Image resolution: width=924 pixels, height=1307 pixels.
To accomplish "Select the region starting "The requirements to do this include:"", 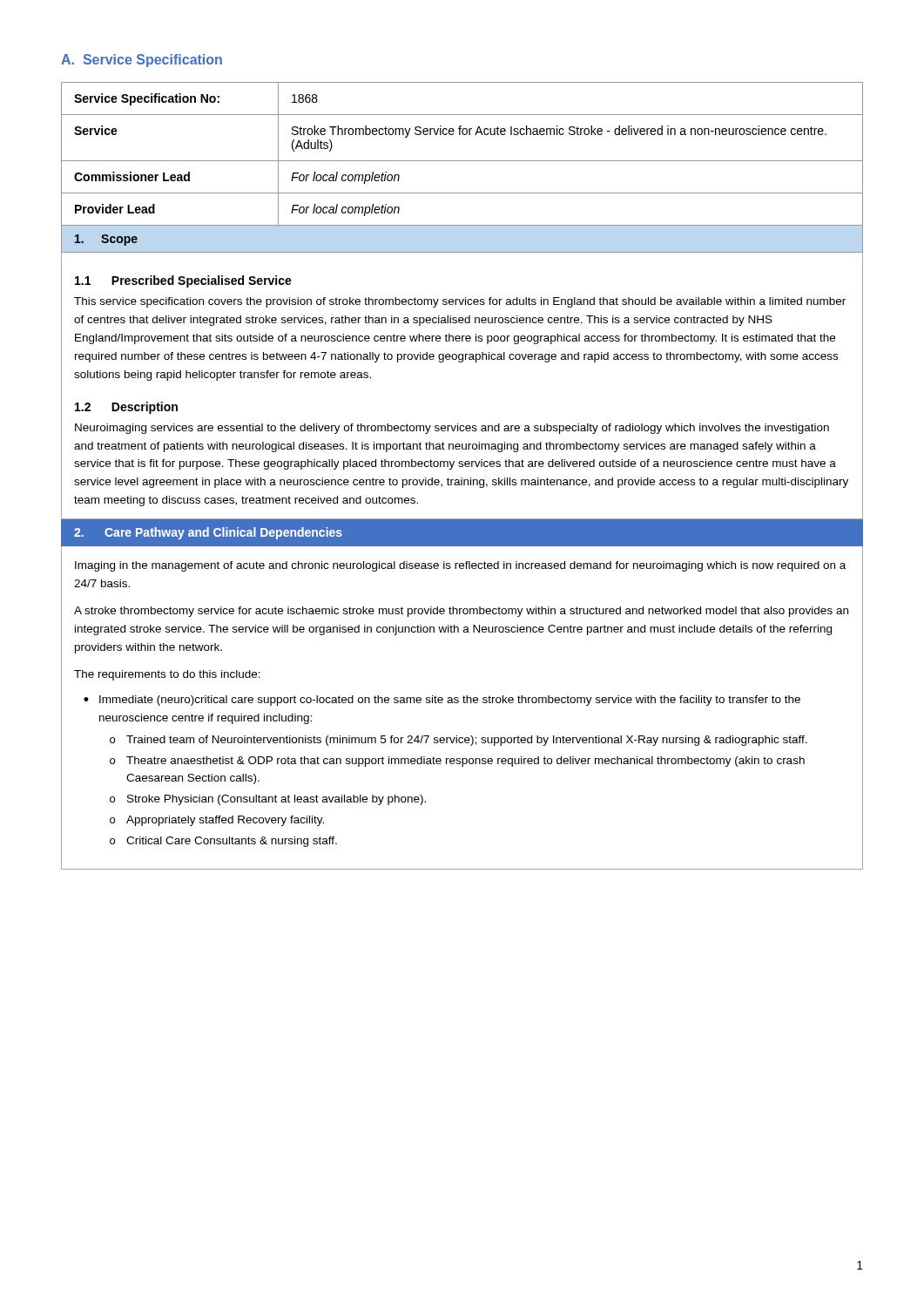I will [167, 674].
